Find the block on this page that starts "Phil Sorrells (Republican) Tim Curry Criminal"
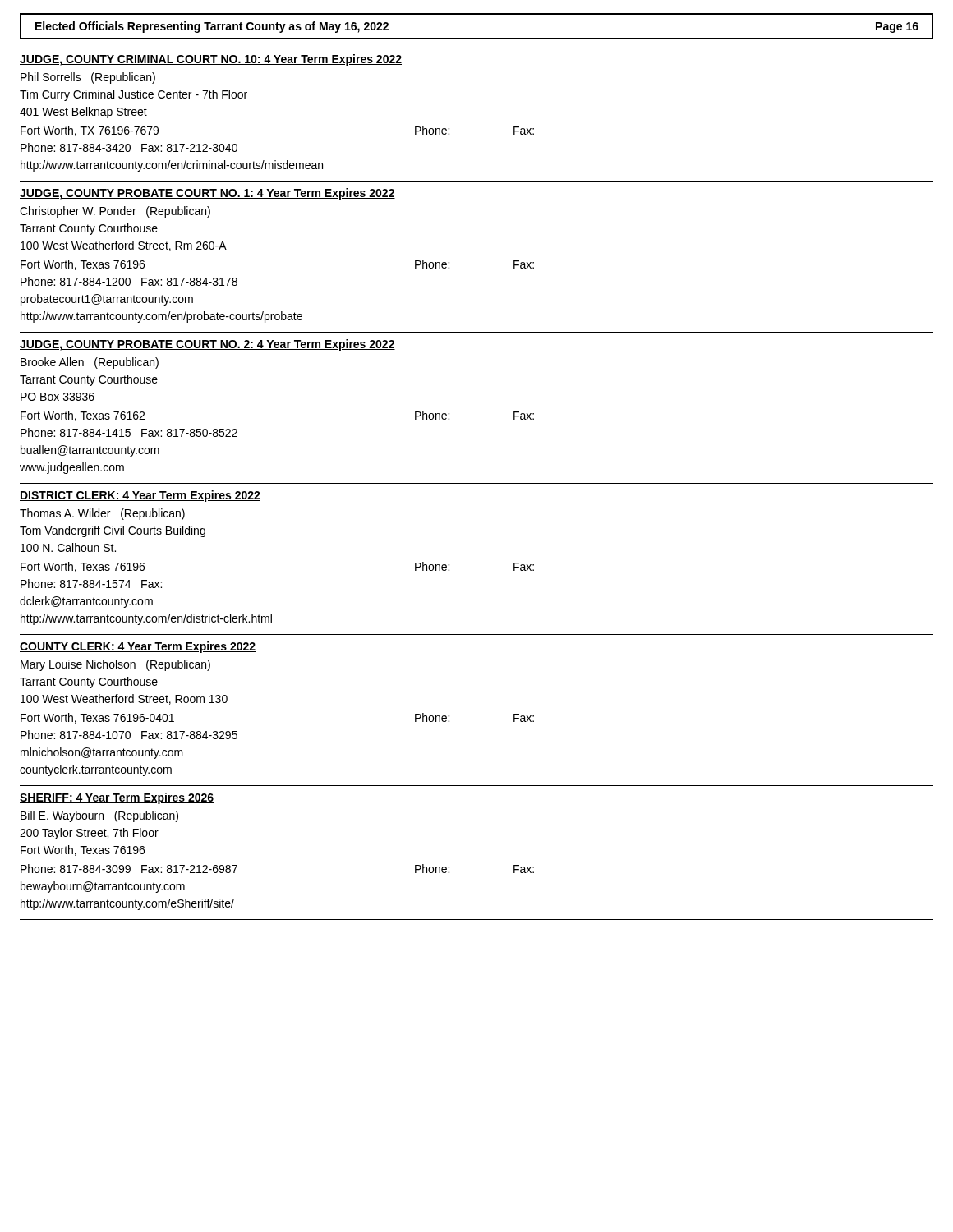 click(88, 78)
